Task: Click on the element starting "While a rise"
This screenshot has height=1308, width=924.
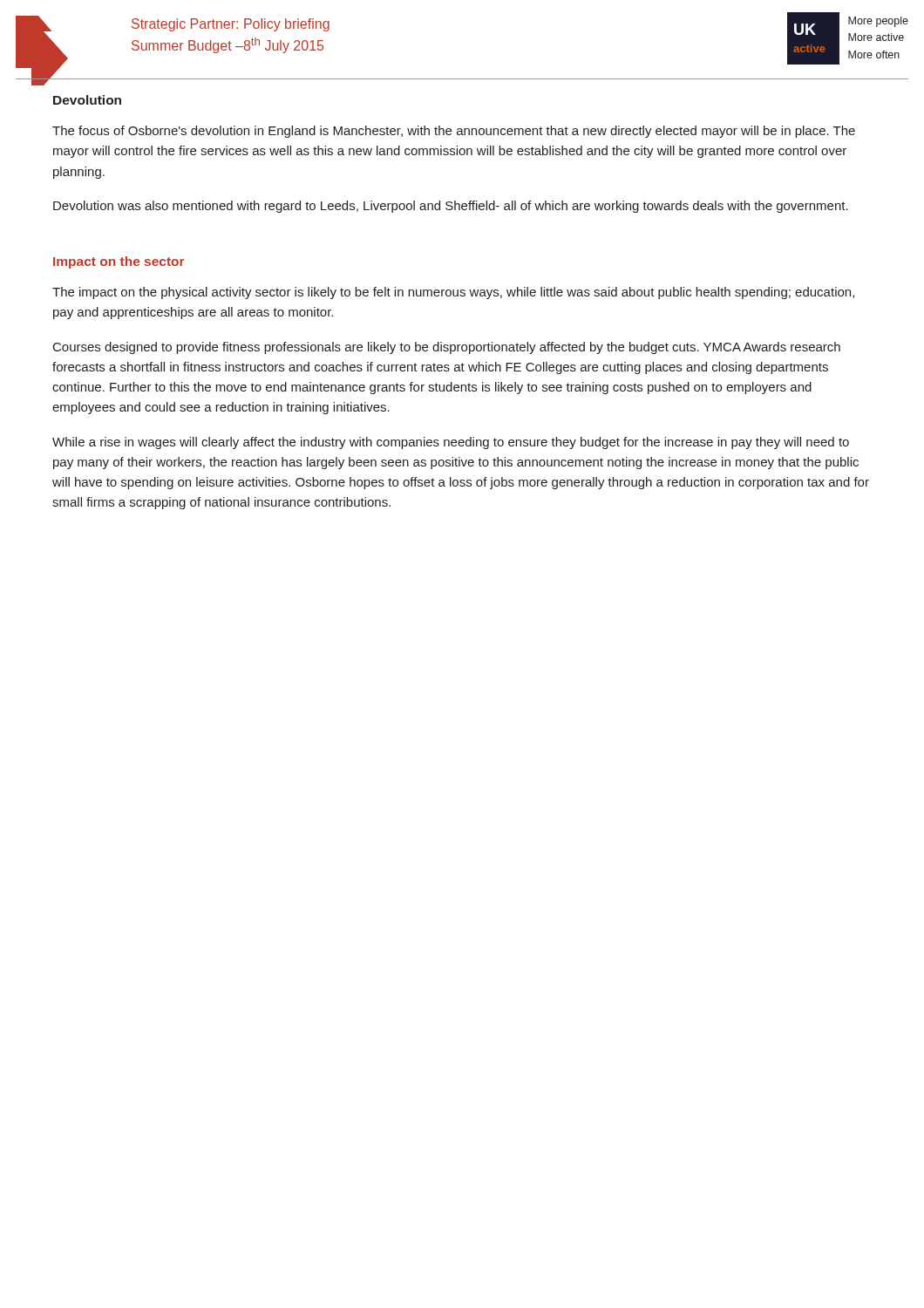Action: (462, 472)
